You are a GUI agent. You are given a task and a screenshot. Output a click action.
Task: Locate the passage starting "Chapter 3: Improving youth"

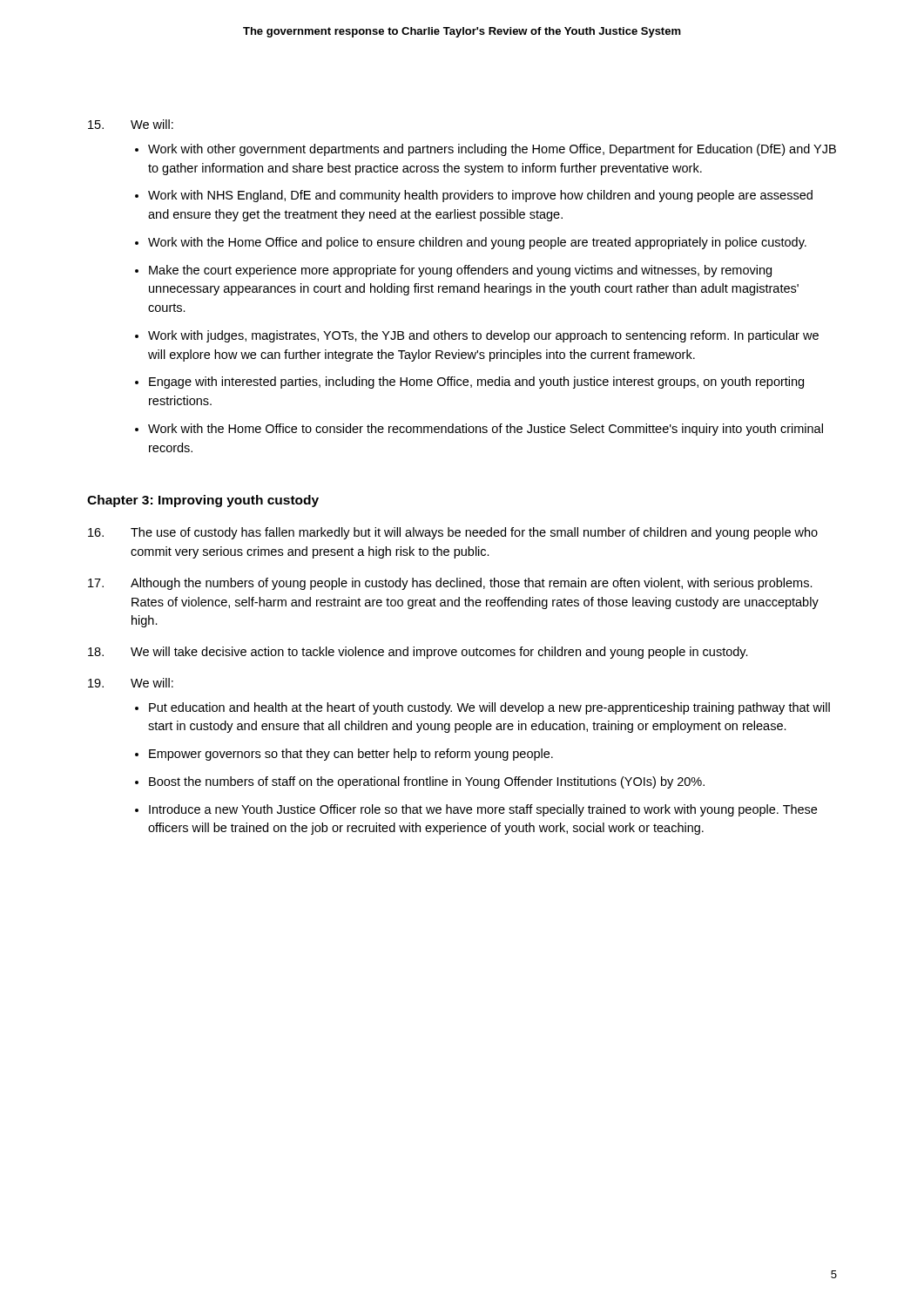coord(203,500)
